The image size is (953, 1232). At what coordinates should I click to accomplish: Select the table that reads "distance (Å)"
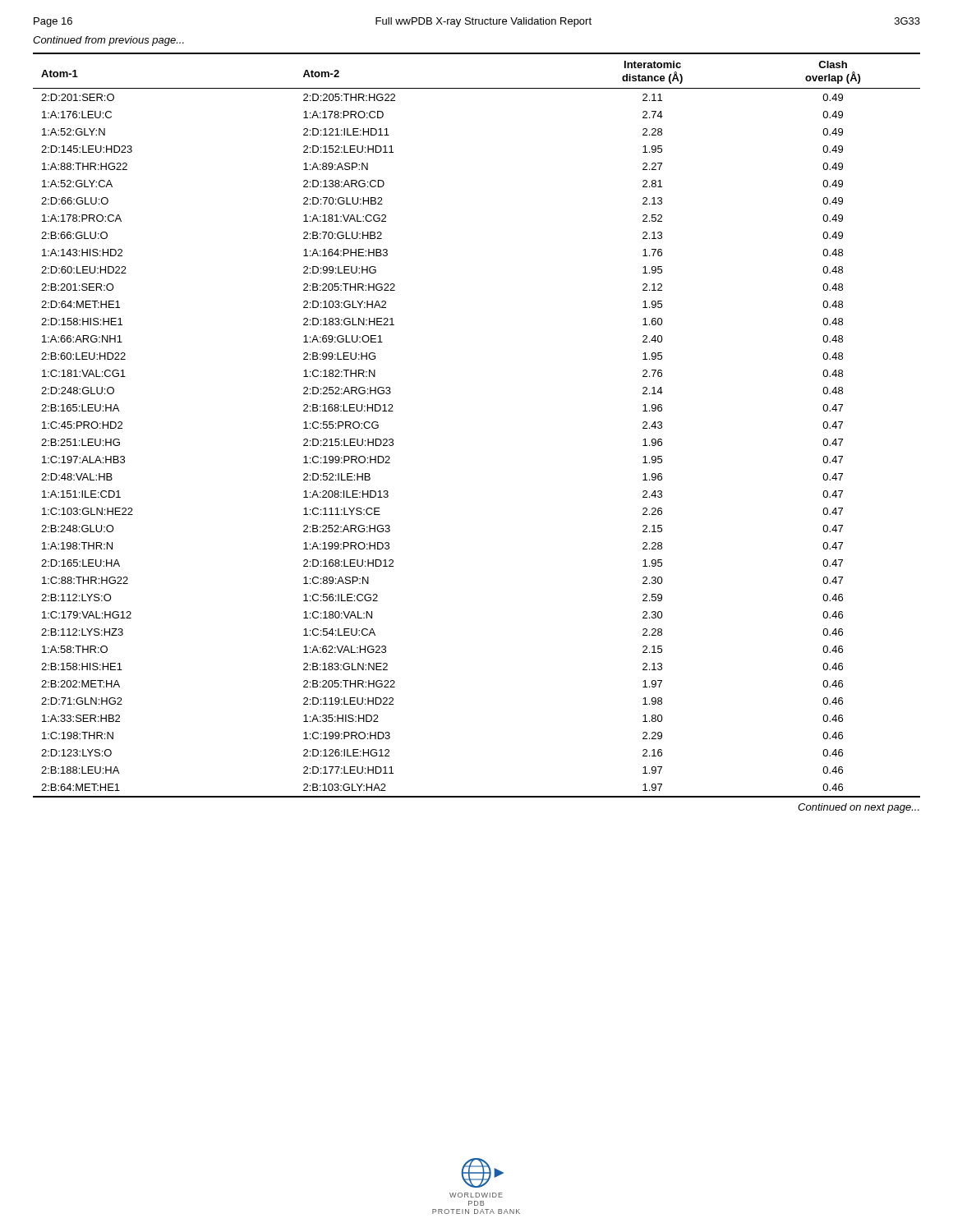pos(476,425)
